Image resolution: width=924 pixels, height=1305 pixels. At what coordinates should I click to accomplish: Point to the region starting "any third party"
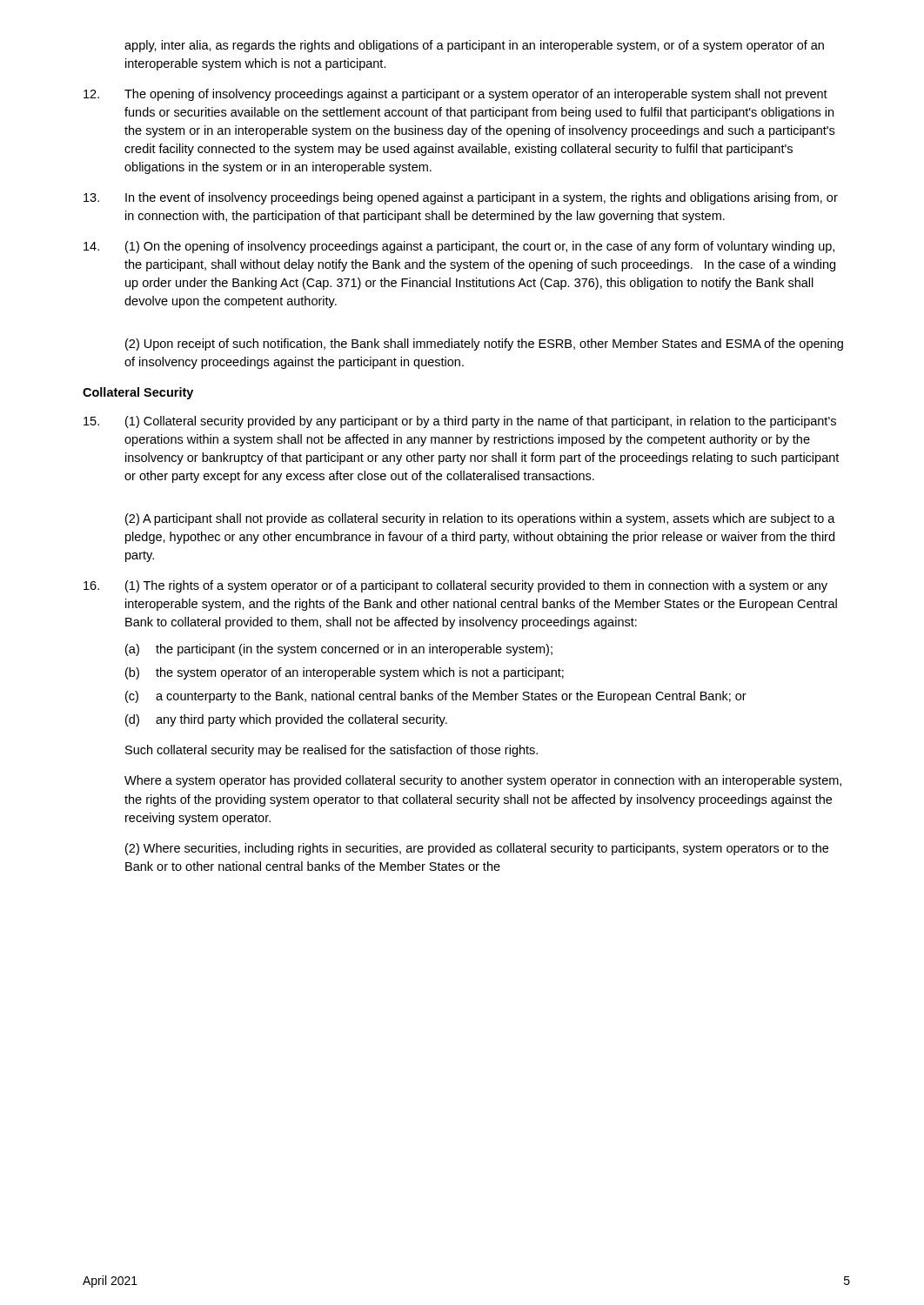click(302, 720)
